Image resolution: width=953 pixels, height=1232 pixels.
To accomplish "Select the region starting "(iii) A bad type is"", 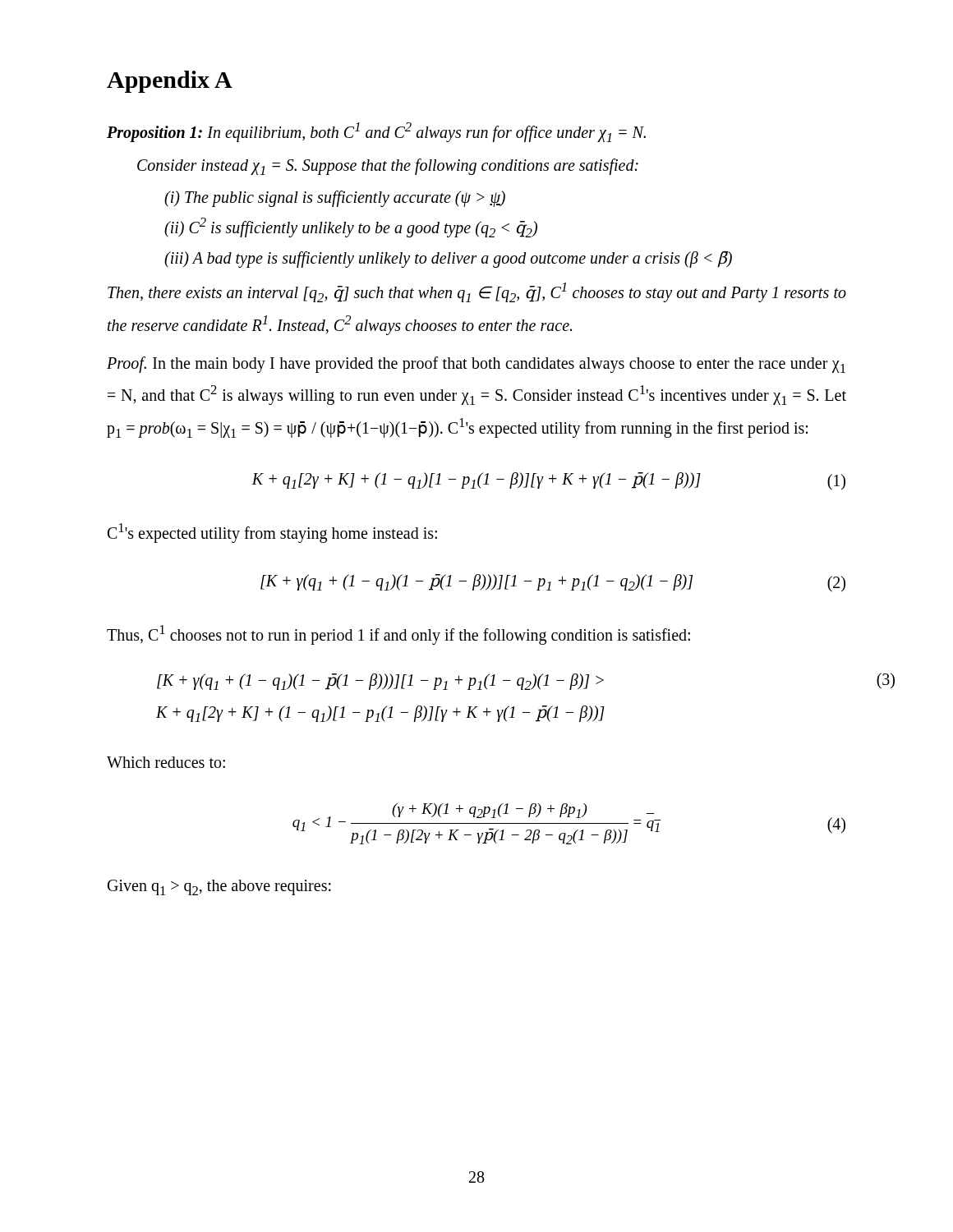I will [448, 258].
